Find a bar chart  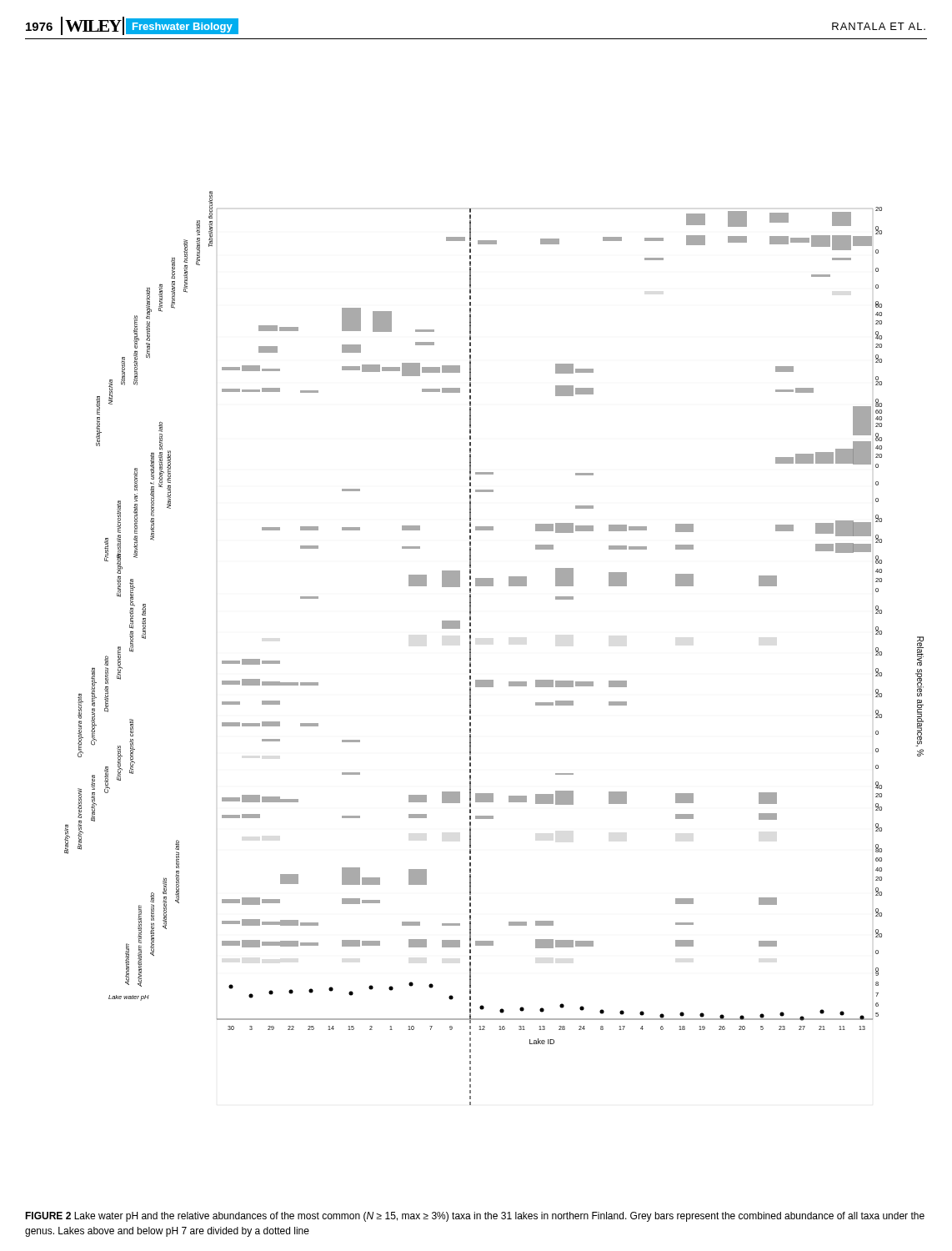[x=476, y=613]
